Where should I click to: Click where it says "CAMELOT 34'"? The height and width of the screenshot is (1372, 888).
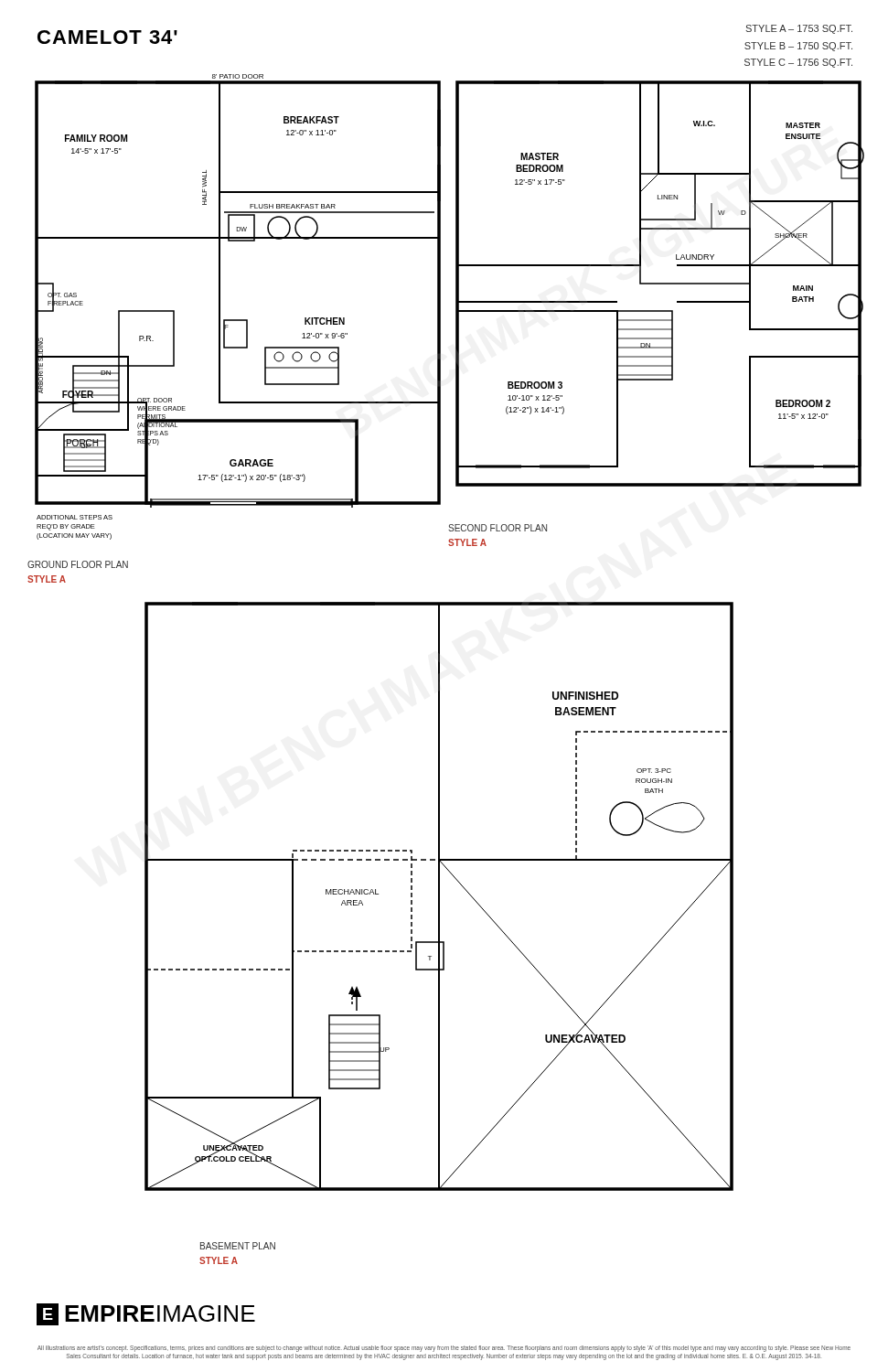click(108, 37)
